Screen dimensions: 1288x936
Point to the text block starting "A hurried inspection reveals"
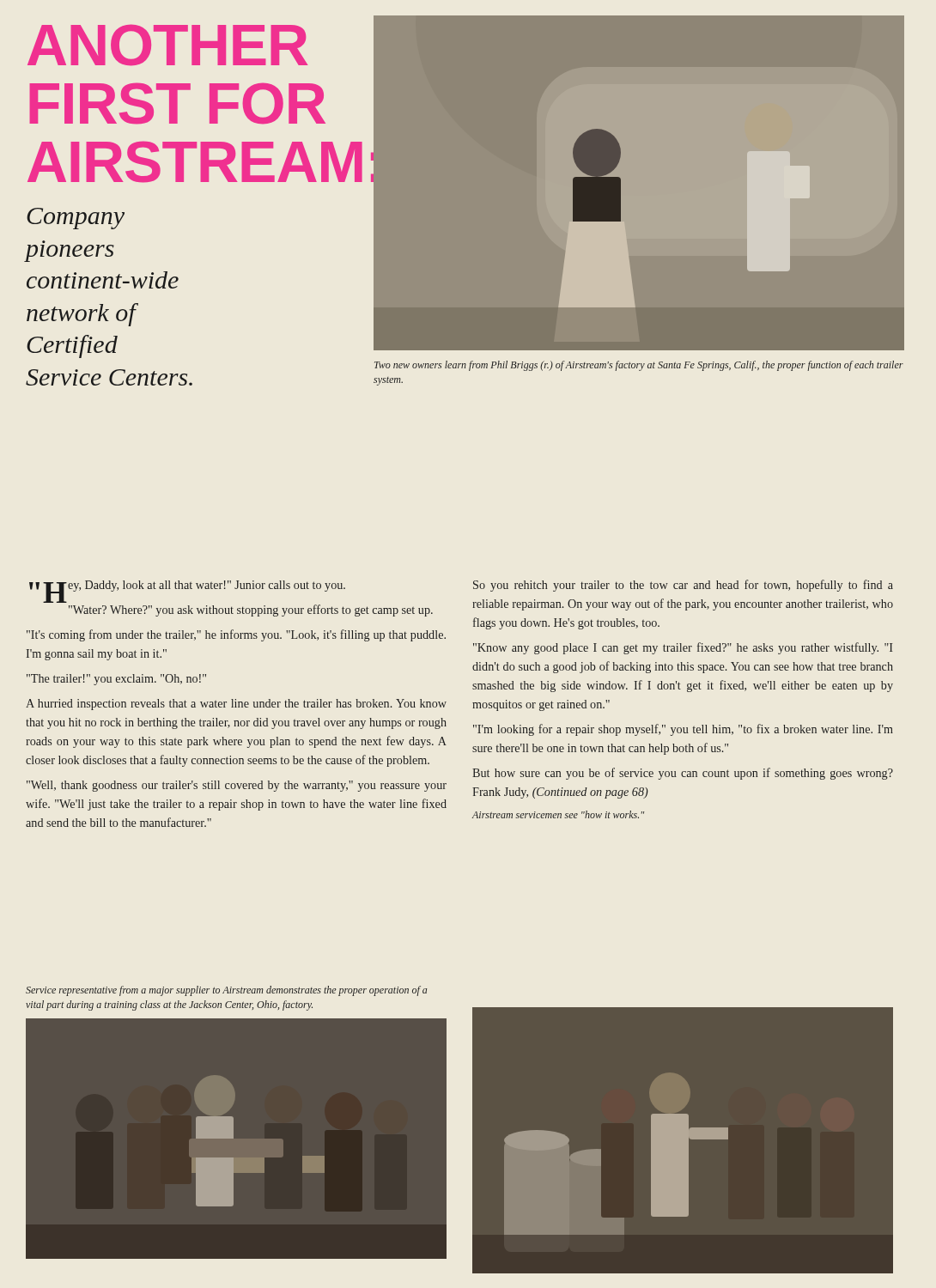click(x=236, y=732)
